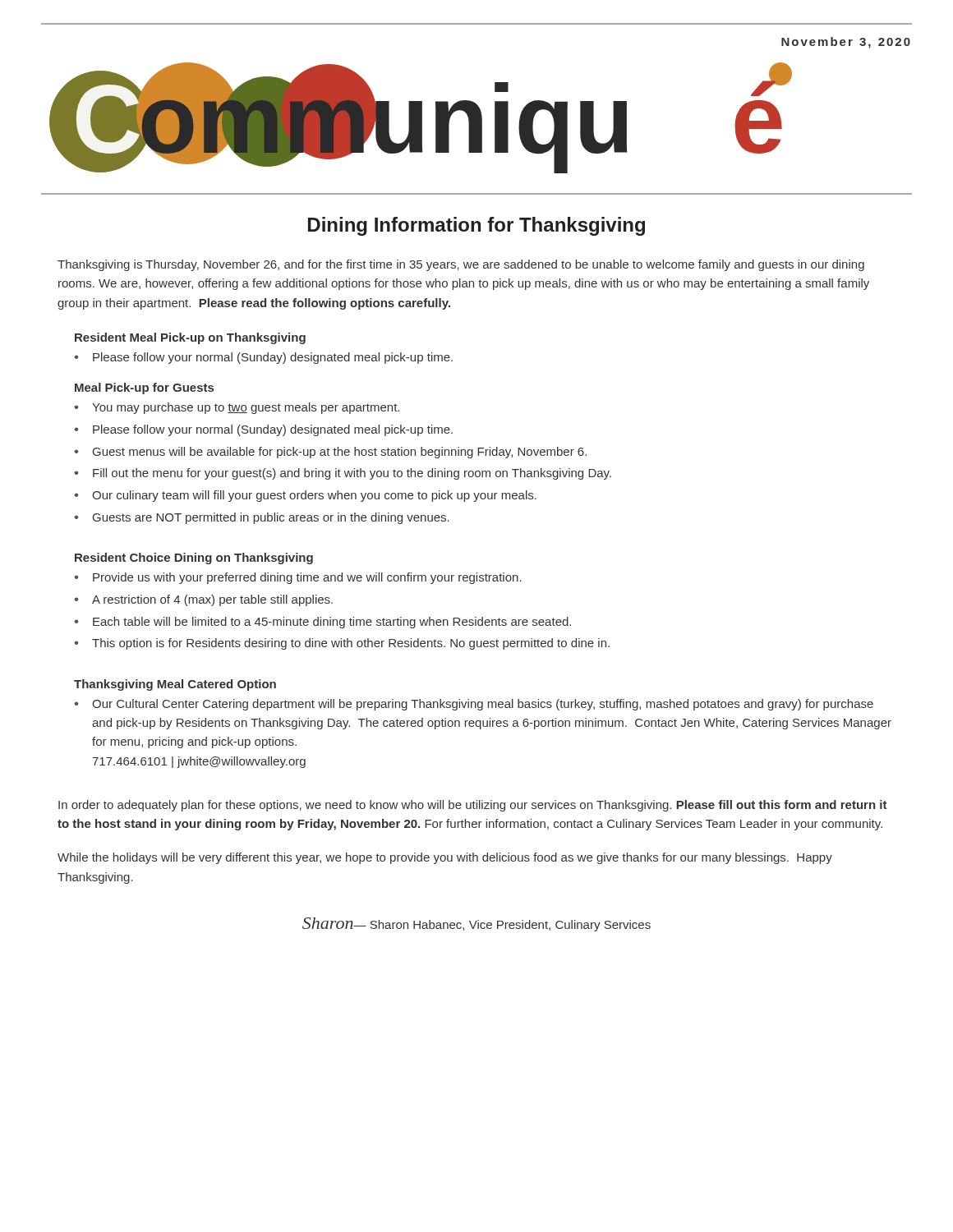Where is the passage that starts "• Provide us"?
953x1232 pixels.
pos(485,578)
